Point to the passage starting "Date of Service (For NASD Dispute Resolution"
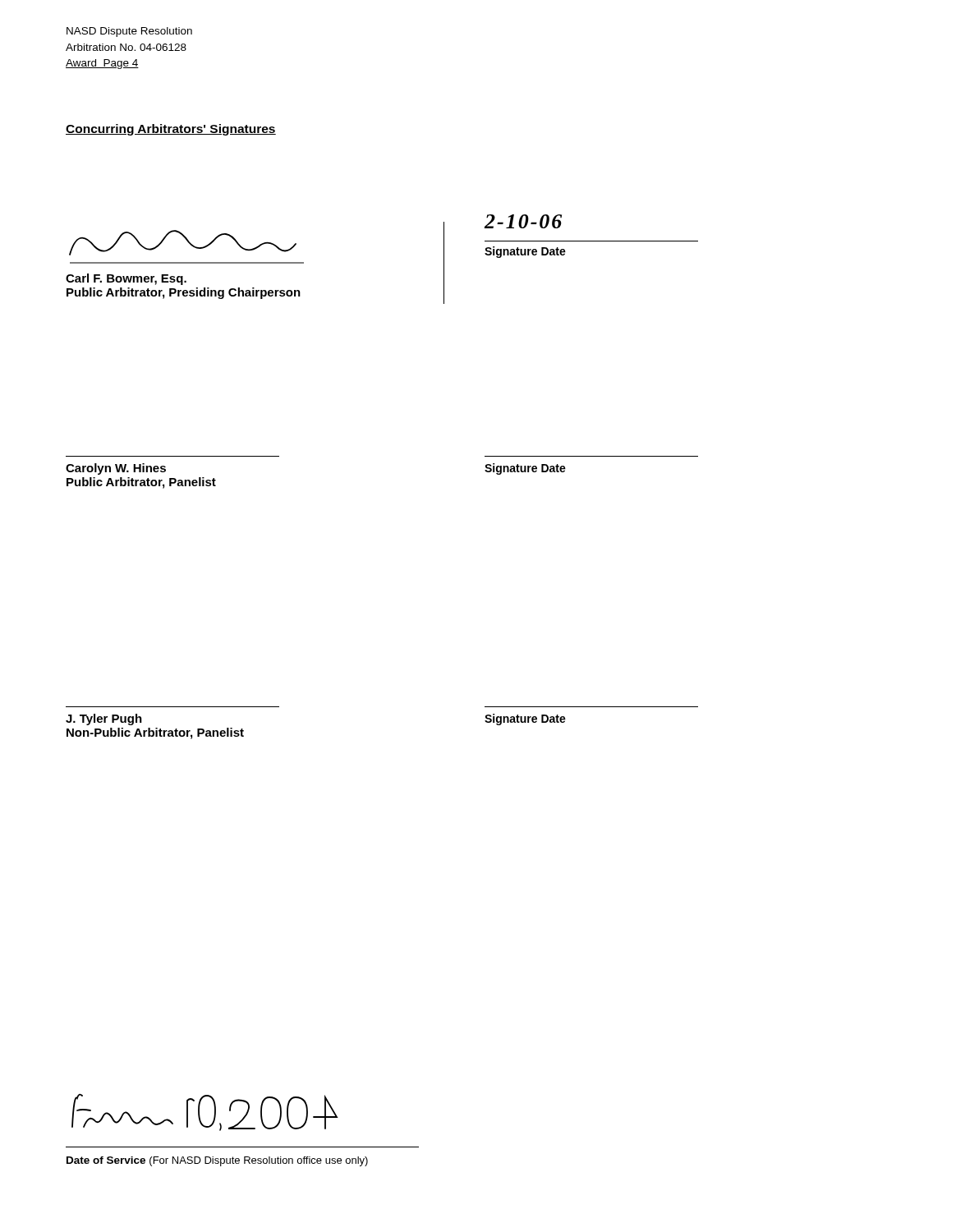 pos(242,1130)
